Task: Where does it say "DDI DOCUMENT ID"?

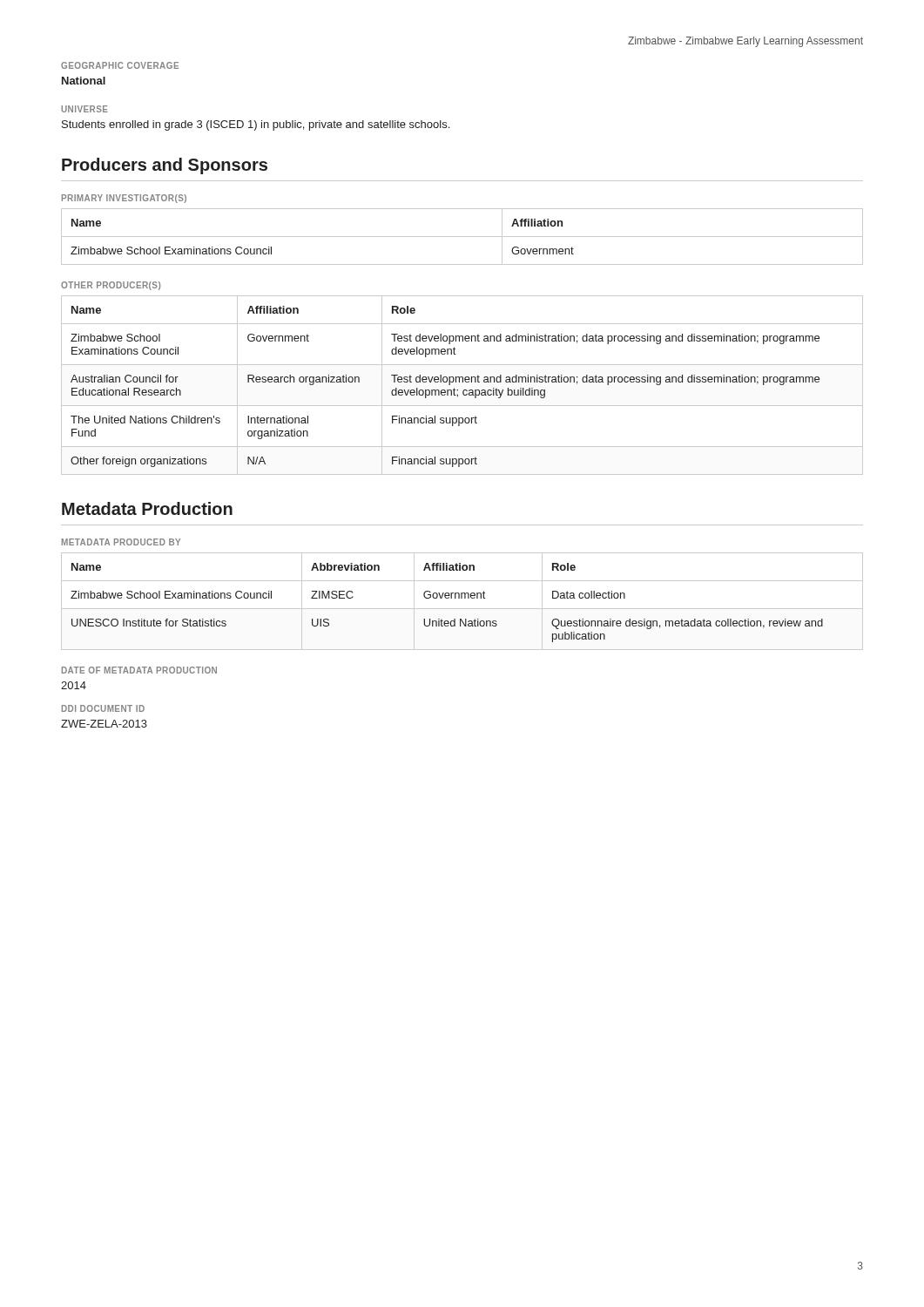Action: coord(103,709)
